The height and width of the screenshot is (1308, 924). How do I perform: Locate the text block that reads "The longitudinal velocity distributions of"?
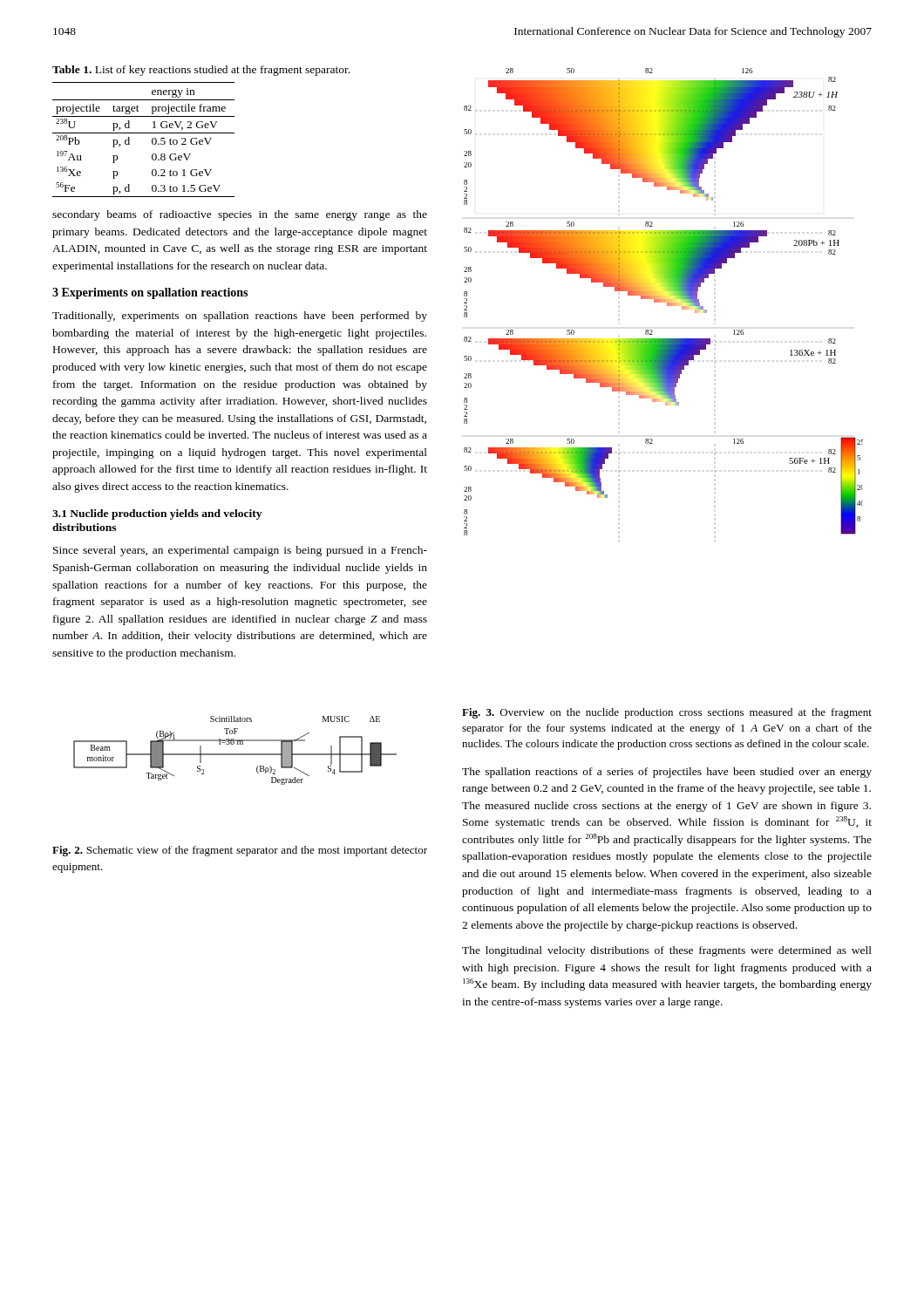pyautogui.click(x=667, y=976)
